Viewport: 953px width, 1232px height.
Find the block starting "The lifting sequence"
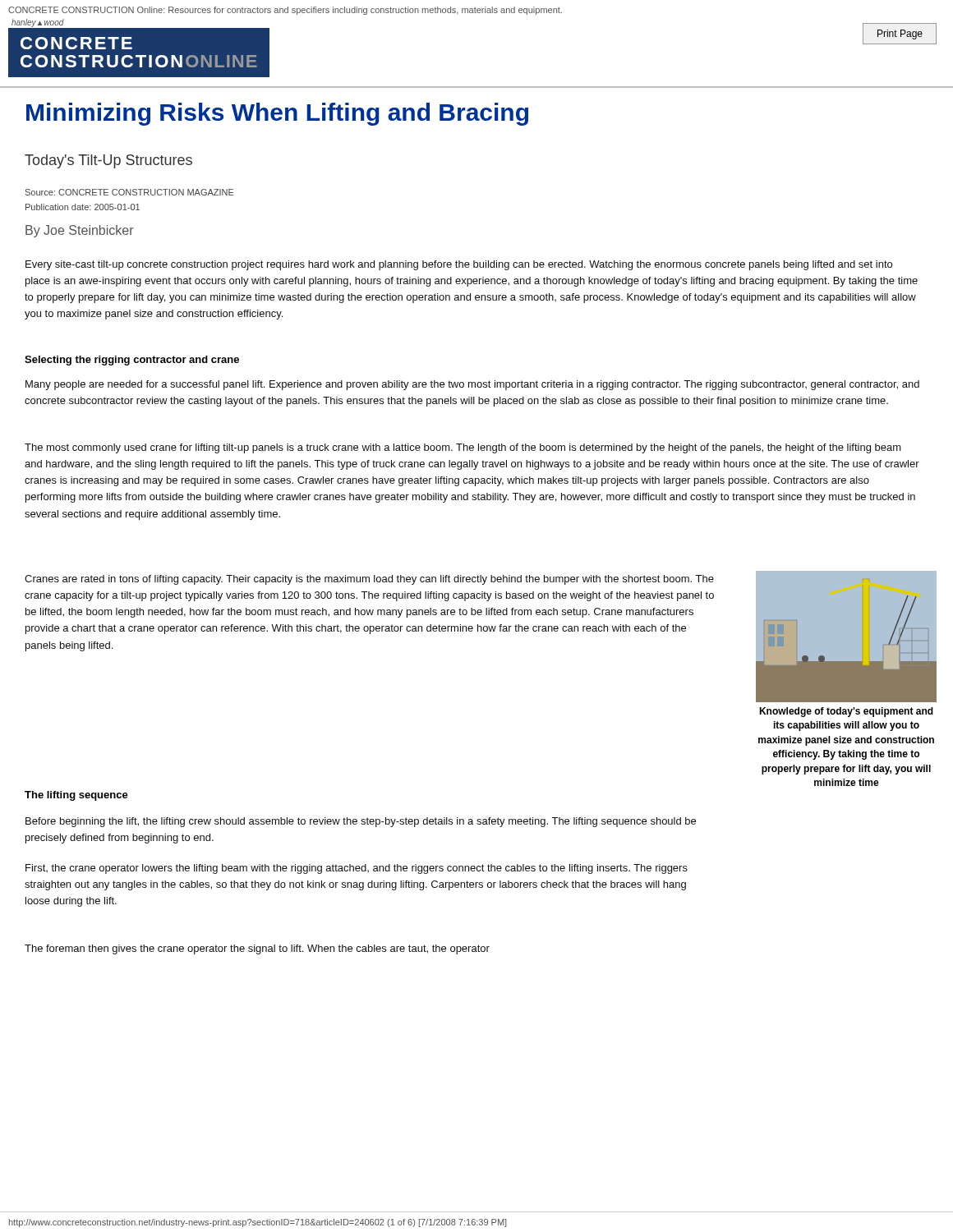coord(76,795)
